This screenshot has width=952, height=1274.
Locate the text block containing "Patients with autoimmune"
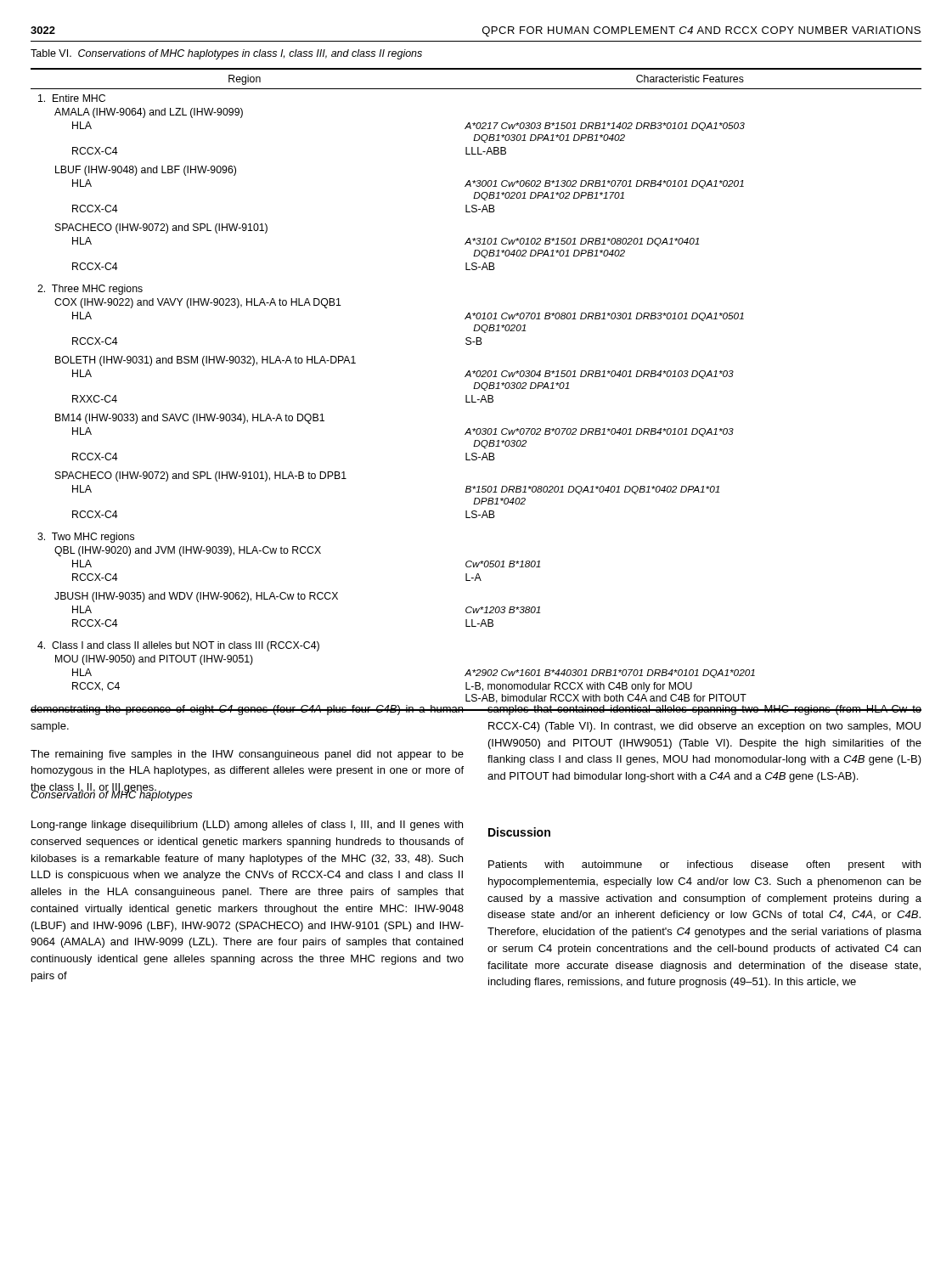coord(704,923)
